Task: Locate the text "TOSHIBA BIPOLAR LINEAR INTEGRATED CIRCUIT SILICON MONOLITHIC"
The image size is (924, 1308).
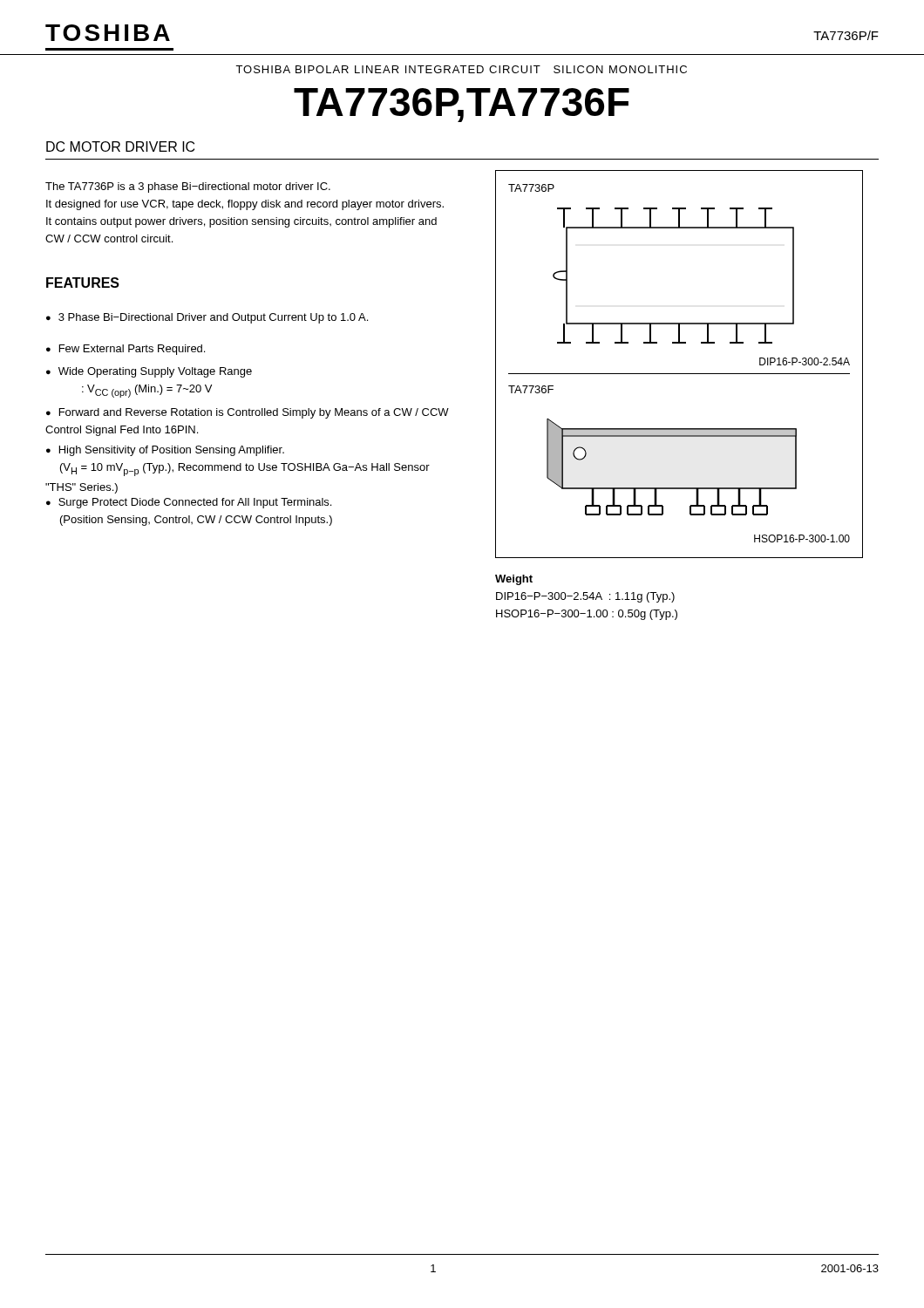Action: click(462, 69)
